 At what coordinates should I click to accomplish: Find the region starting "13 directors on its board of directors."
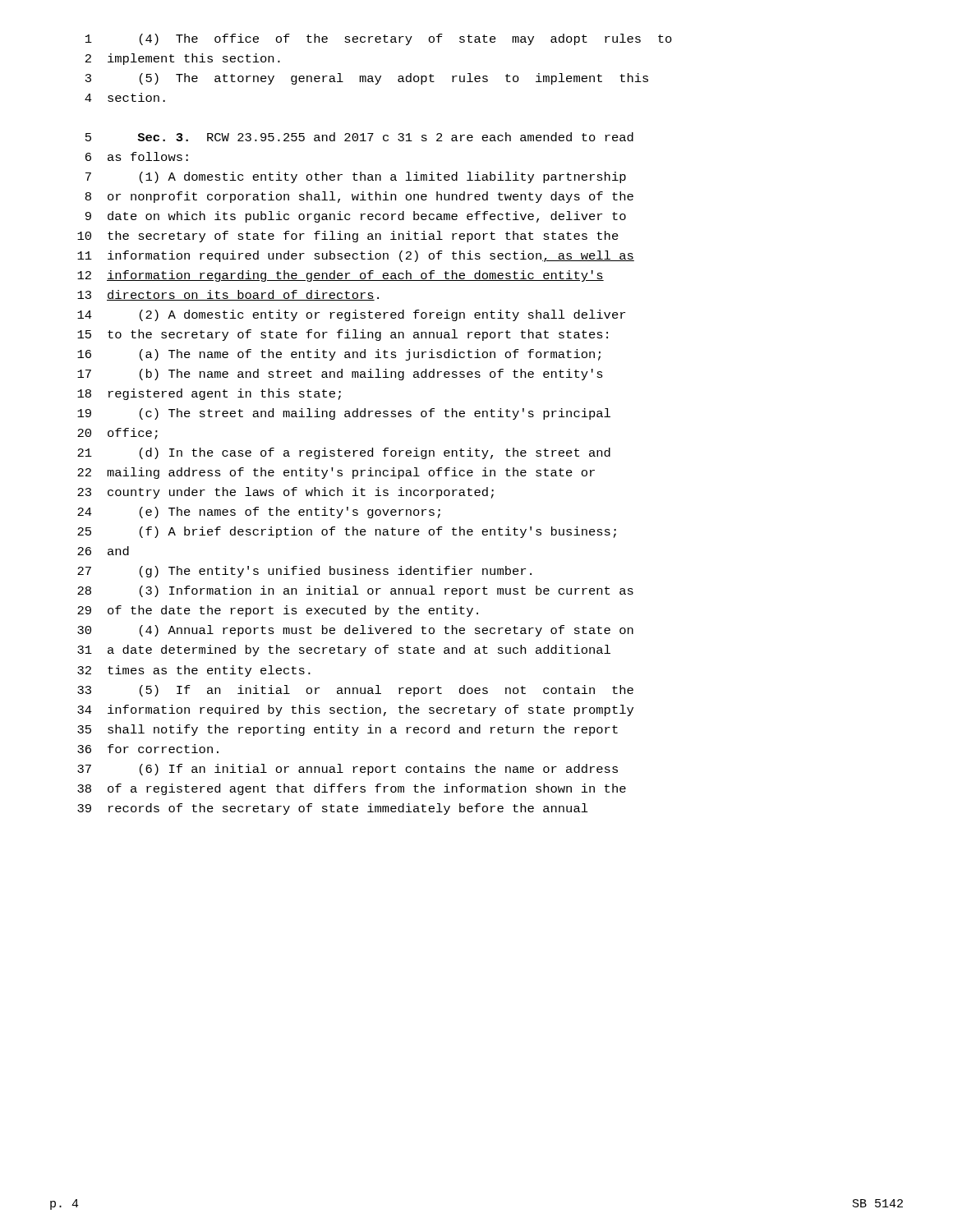coord(228,295)
